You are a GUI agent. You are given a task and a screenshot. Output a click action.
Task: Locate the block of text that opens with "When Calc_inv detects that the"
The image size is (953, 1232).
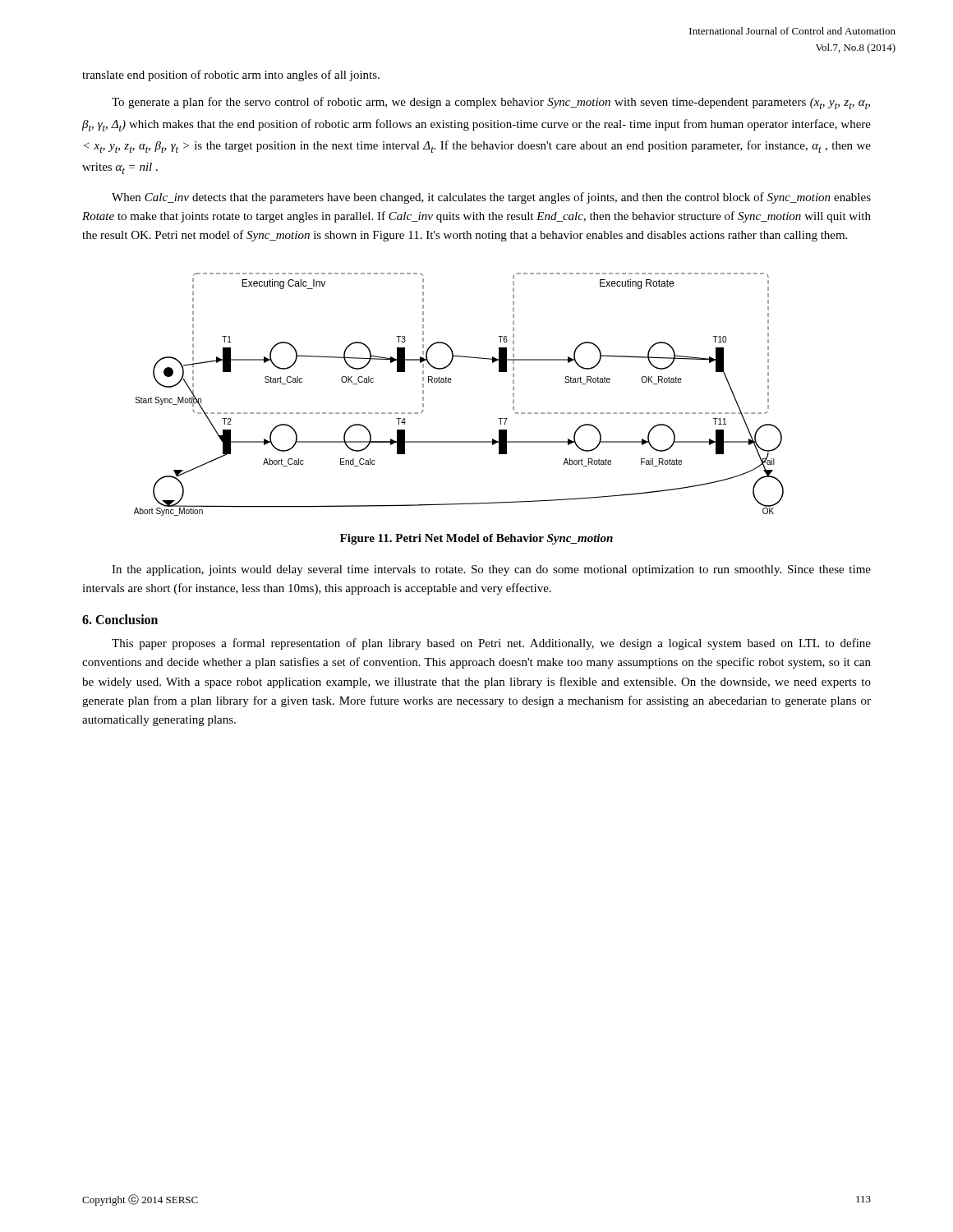coord(476,216)
